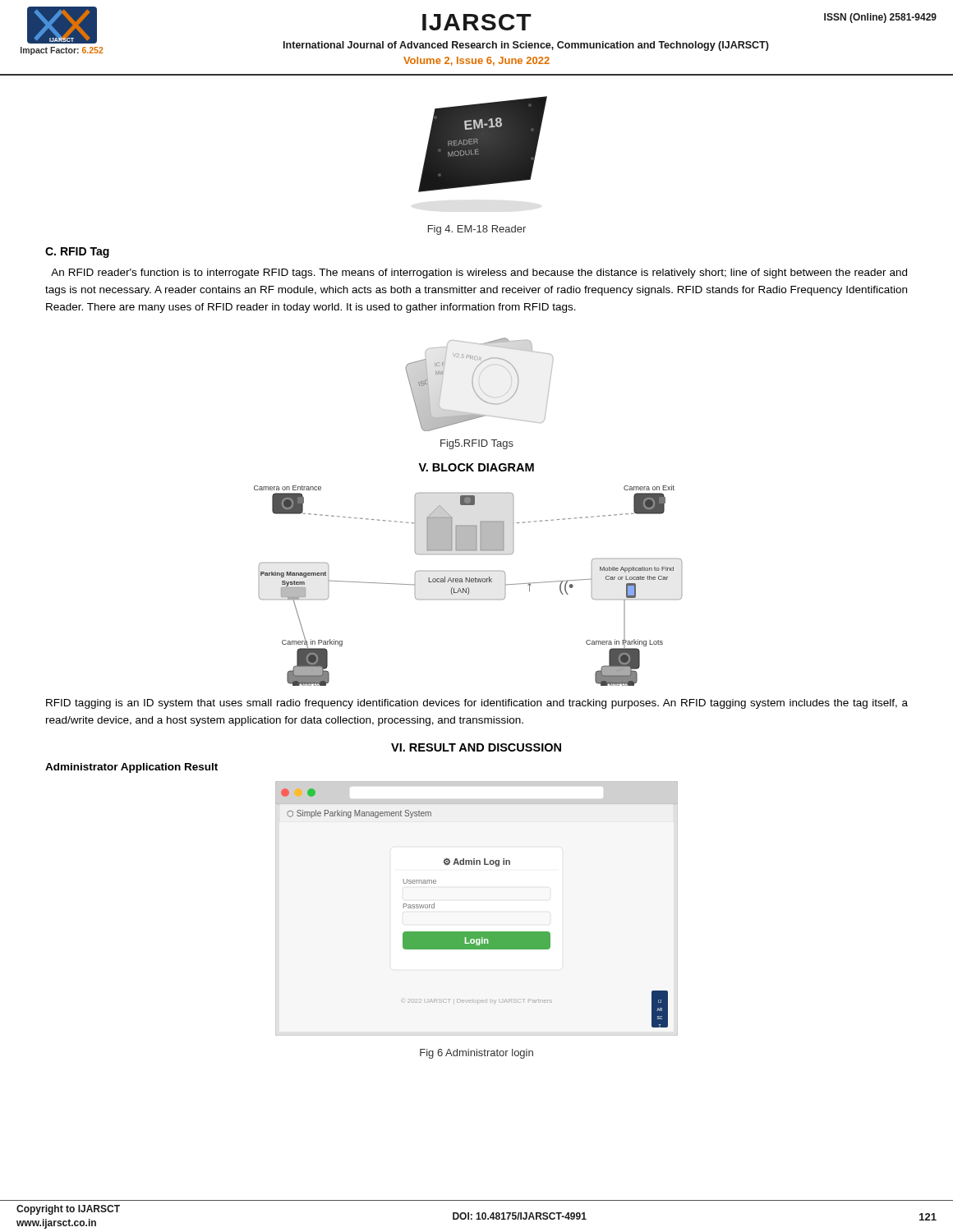Select the element starting "VI. RESULT AND DISCUSSION"
This screenshot has width=953, height=1232.
[x=476, y=747]
